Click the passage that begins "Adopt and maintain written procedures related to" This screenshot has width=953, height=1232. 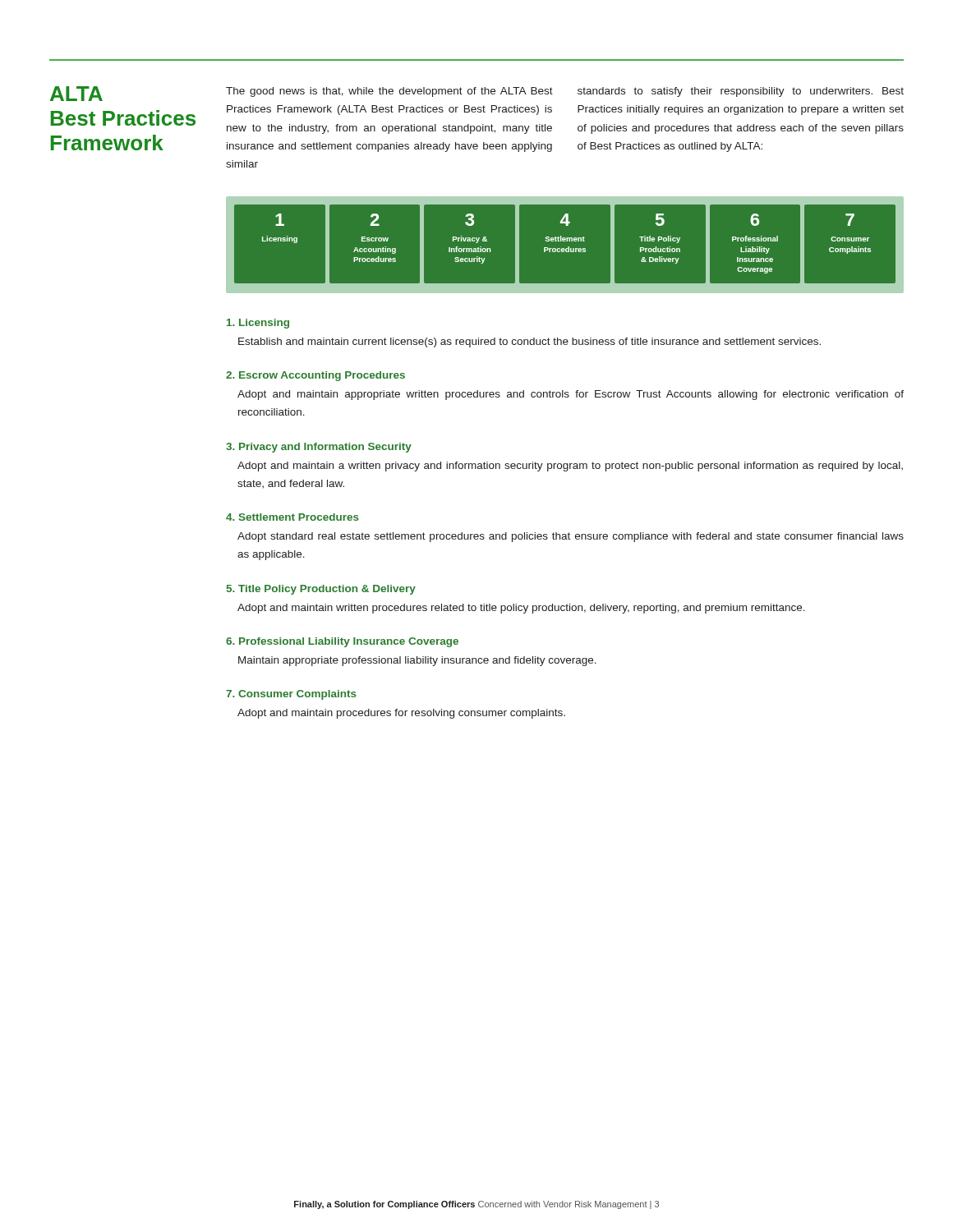pyautogui.click(x=522, y=607)
